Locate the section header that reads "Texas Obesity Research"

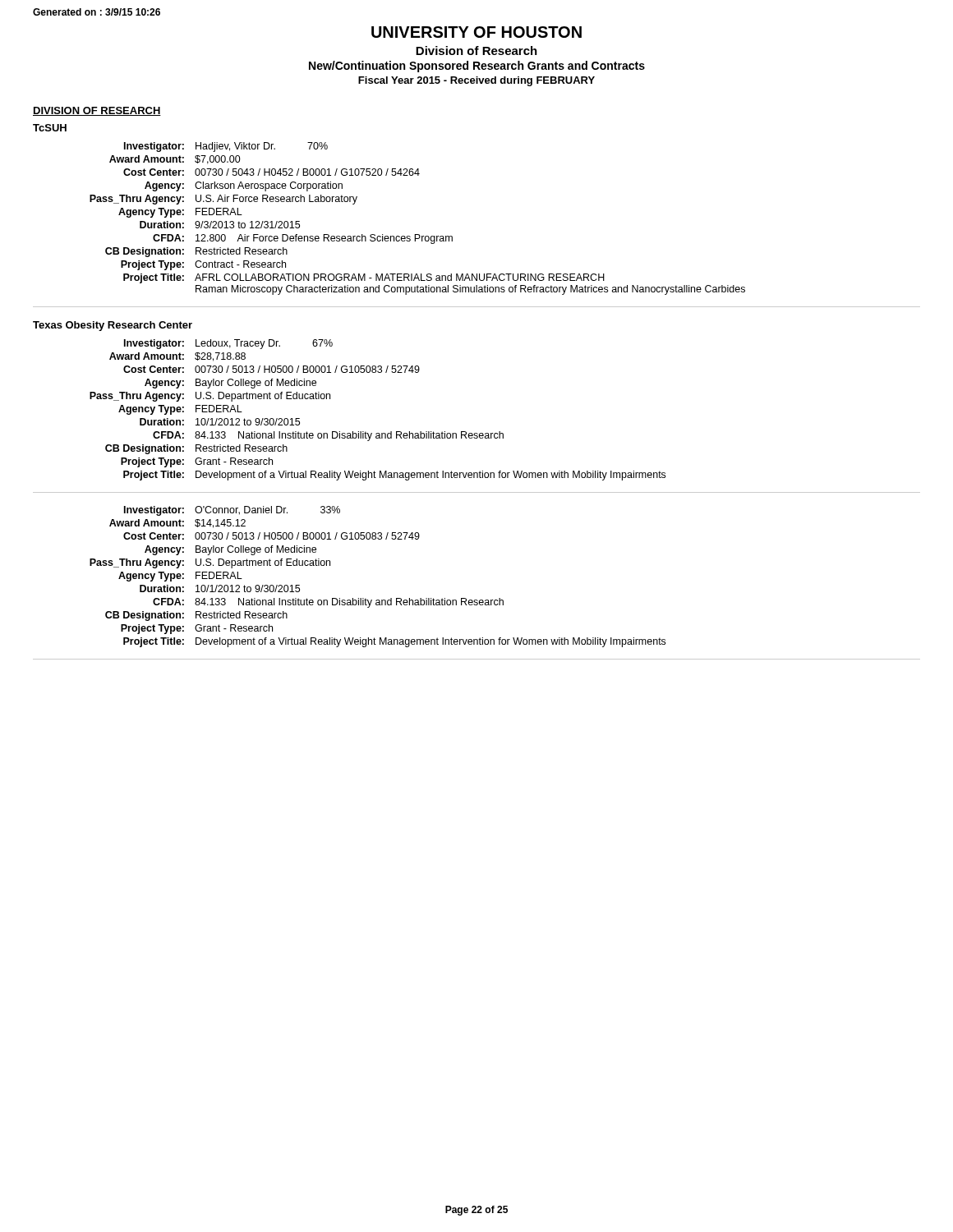[113, 325]
